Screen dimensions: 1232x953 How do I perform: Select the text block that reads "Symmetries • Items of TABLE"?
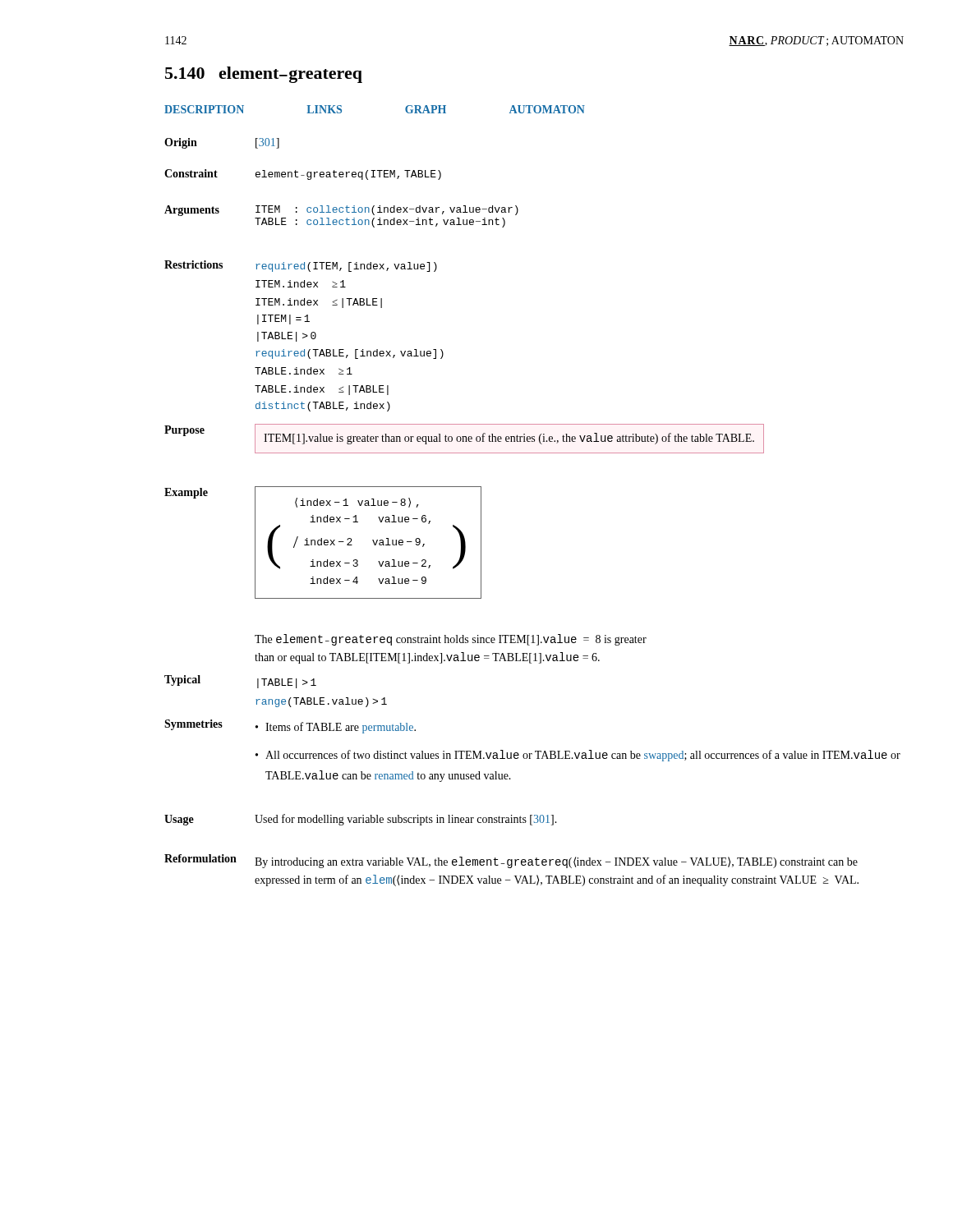(x=534, y=755)
